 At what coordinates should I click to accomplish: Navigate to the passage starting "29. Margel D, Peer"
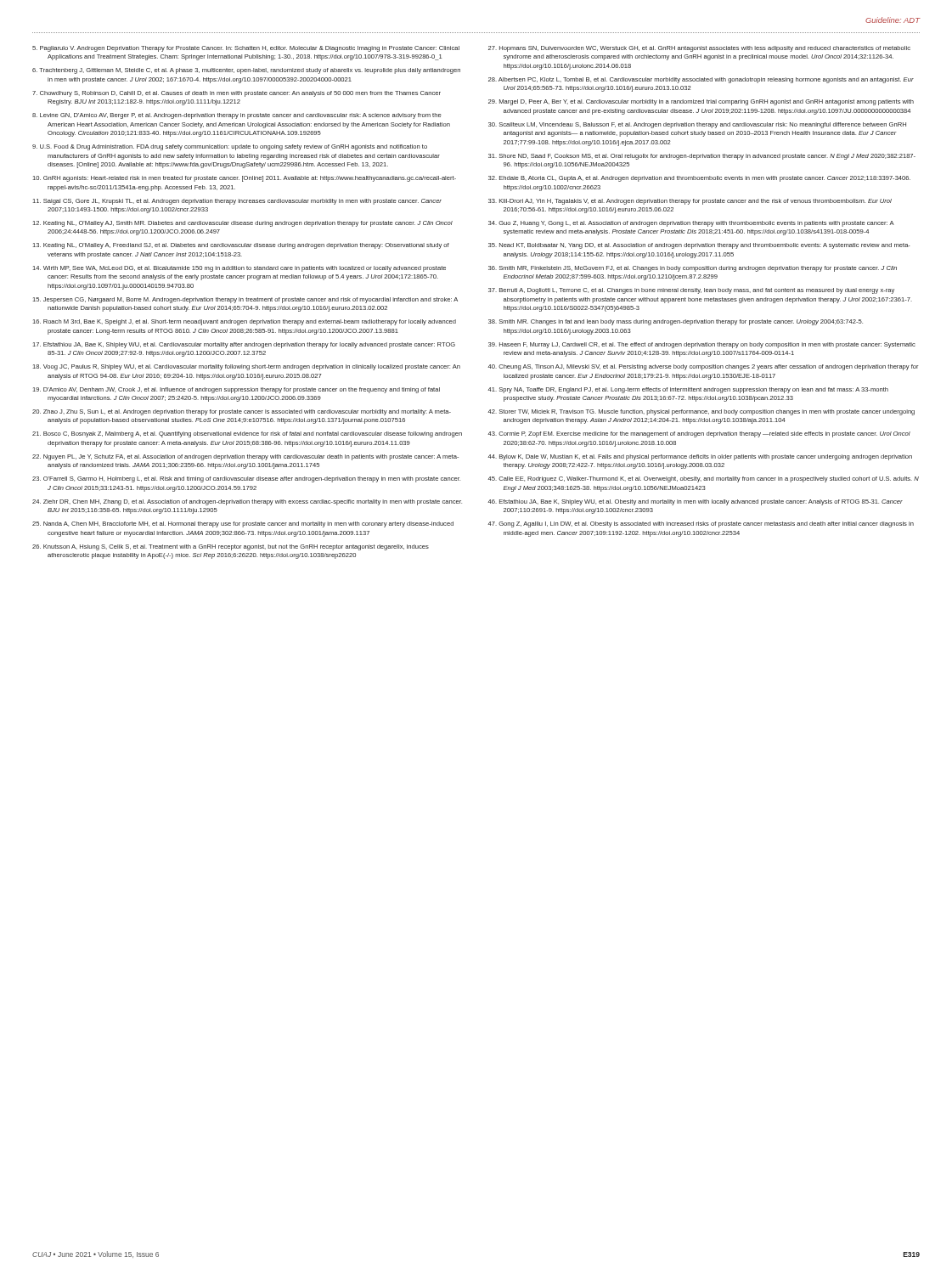click(701, 106)
